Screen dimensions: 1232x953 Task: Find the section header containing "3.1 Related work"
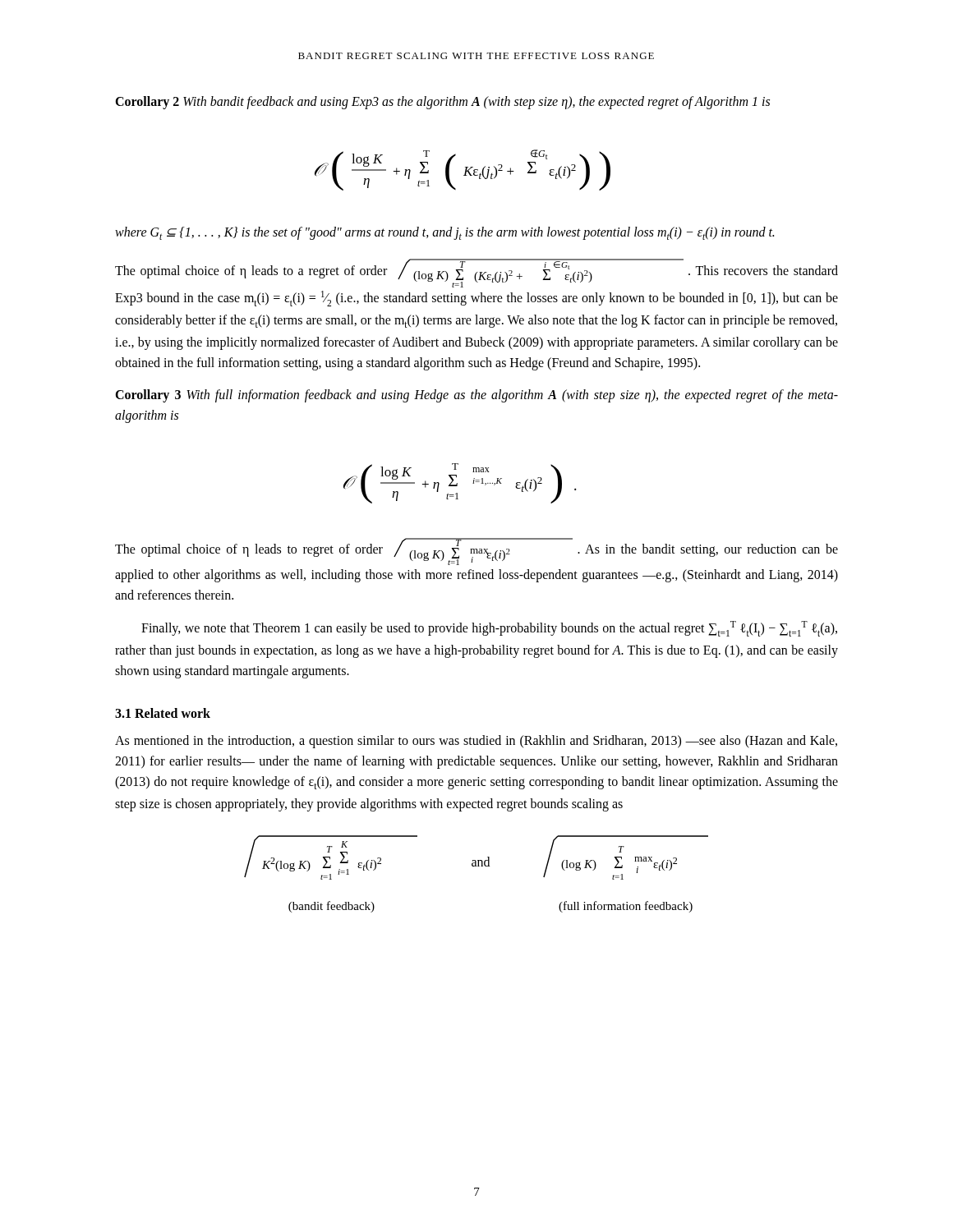point(163,713)
